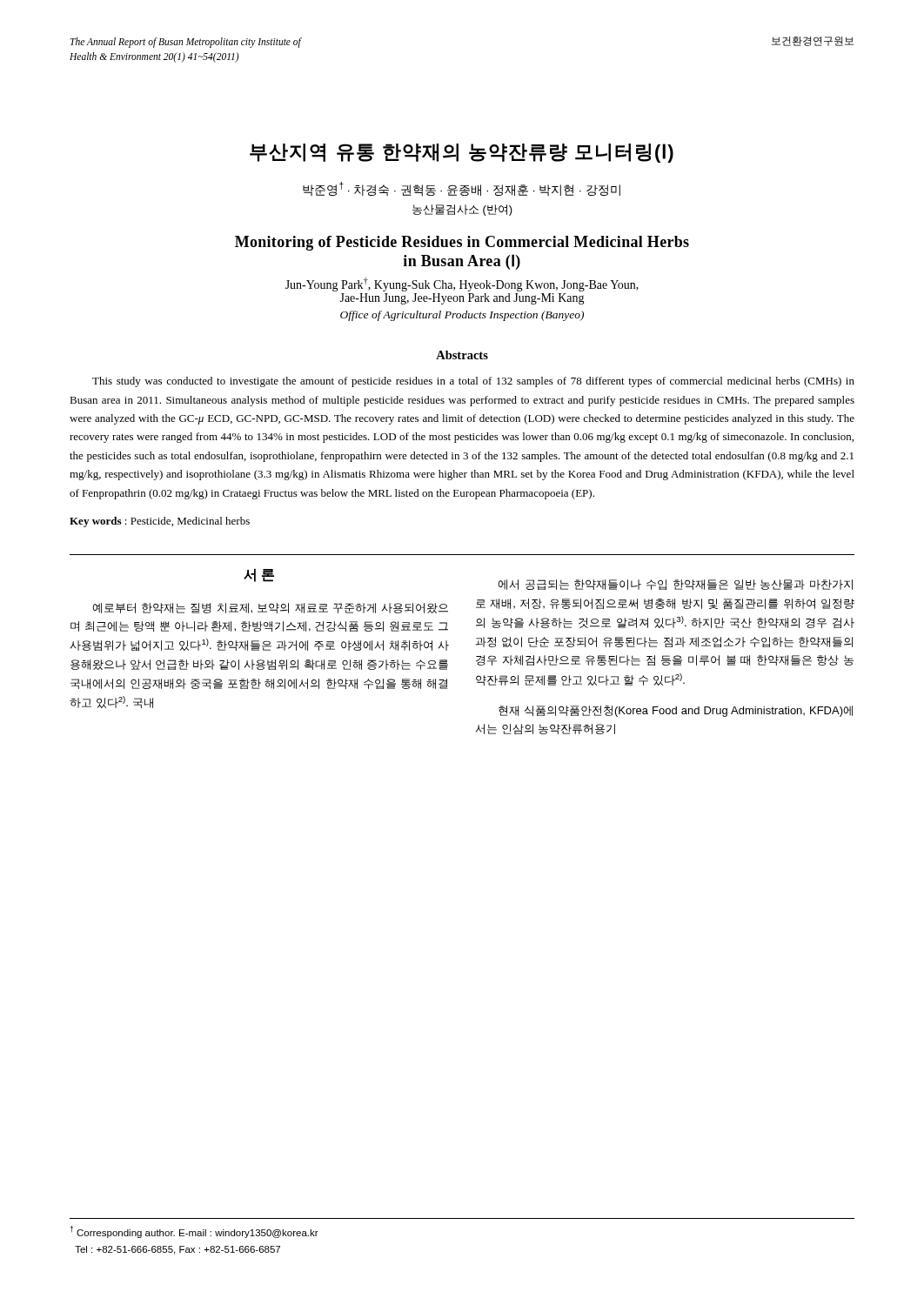Screen dimensions: 1305x924
Task: Locate the block starting "Jun-Young Park†, Kyung-Suk Cha, Hyeok-Dong"
Action: [x=462, y=290]
